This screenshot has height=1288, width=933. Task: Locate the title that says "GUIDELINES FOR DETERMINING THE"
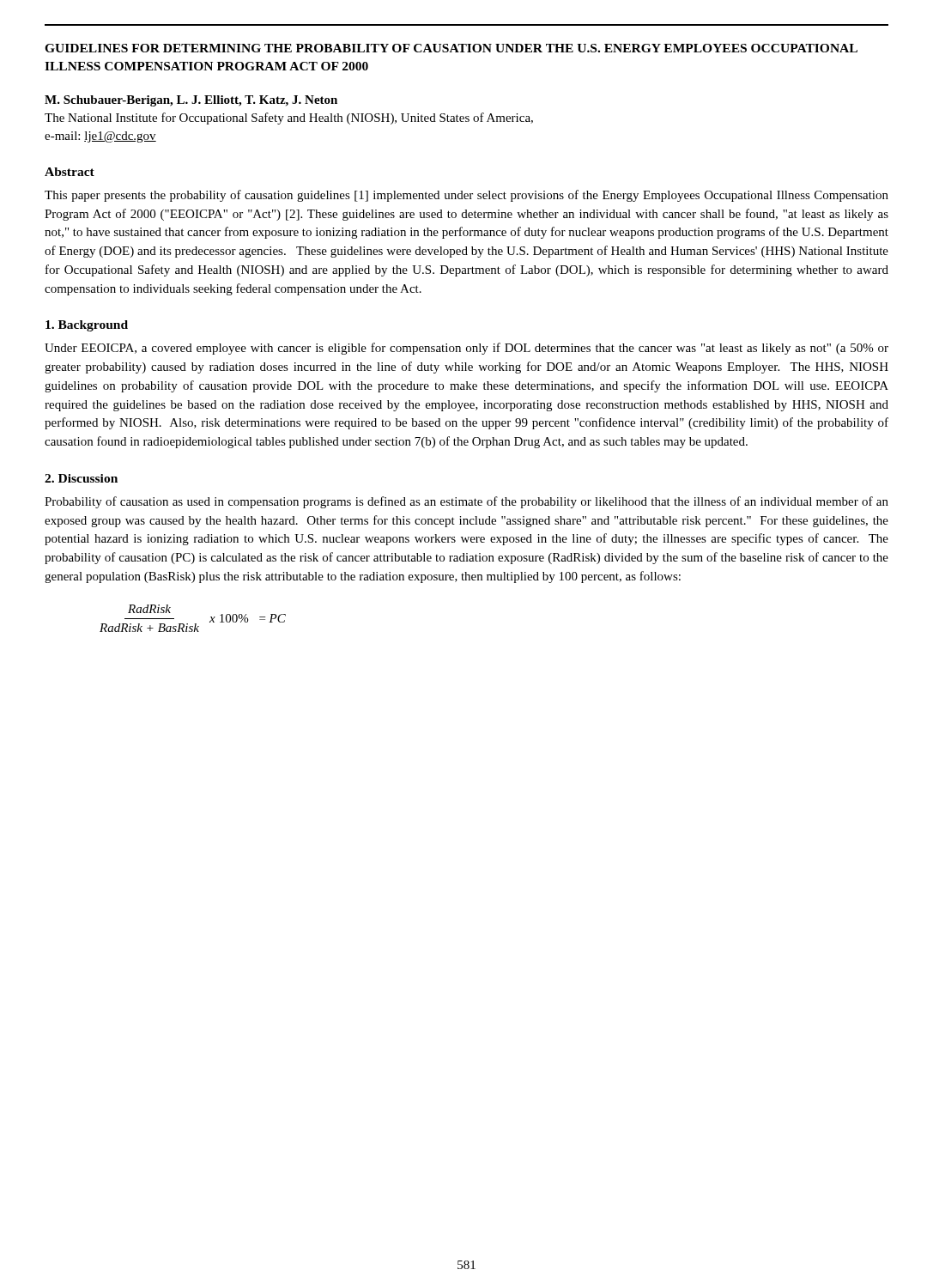[466, 58]
